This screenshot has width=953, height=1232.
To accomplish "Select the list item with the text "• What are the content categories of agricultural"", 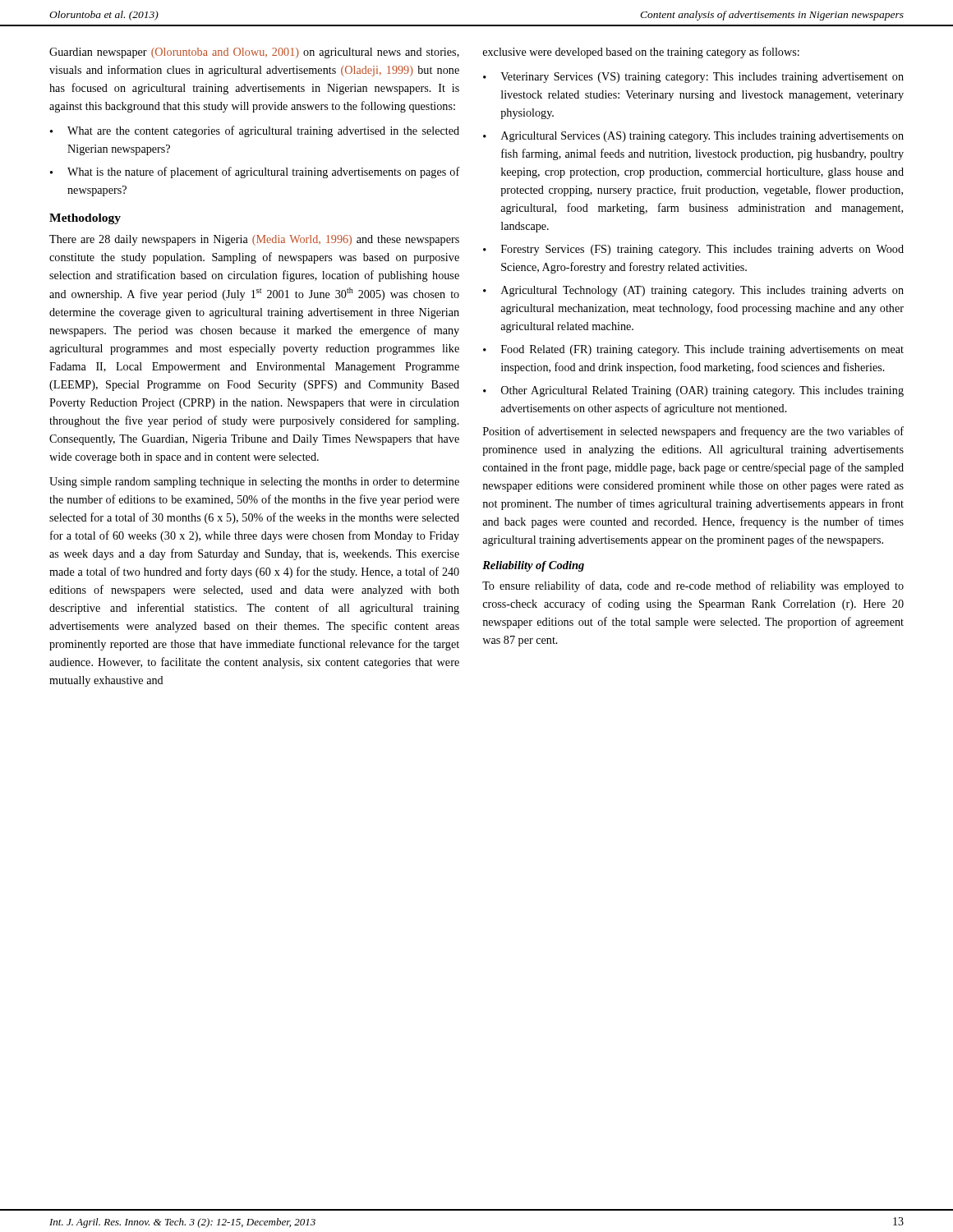I will [254, 140].
